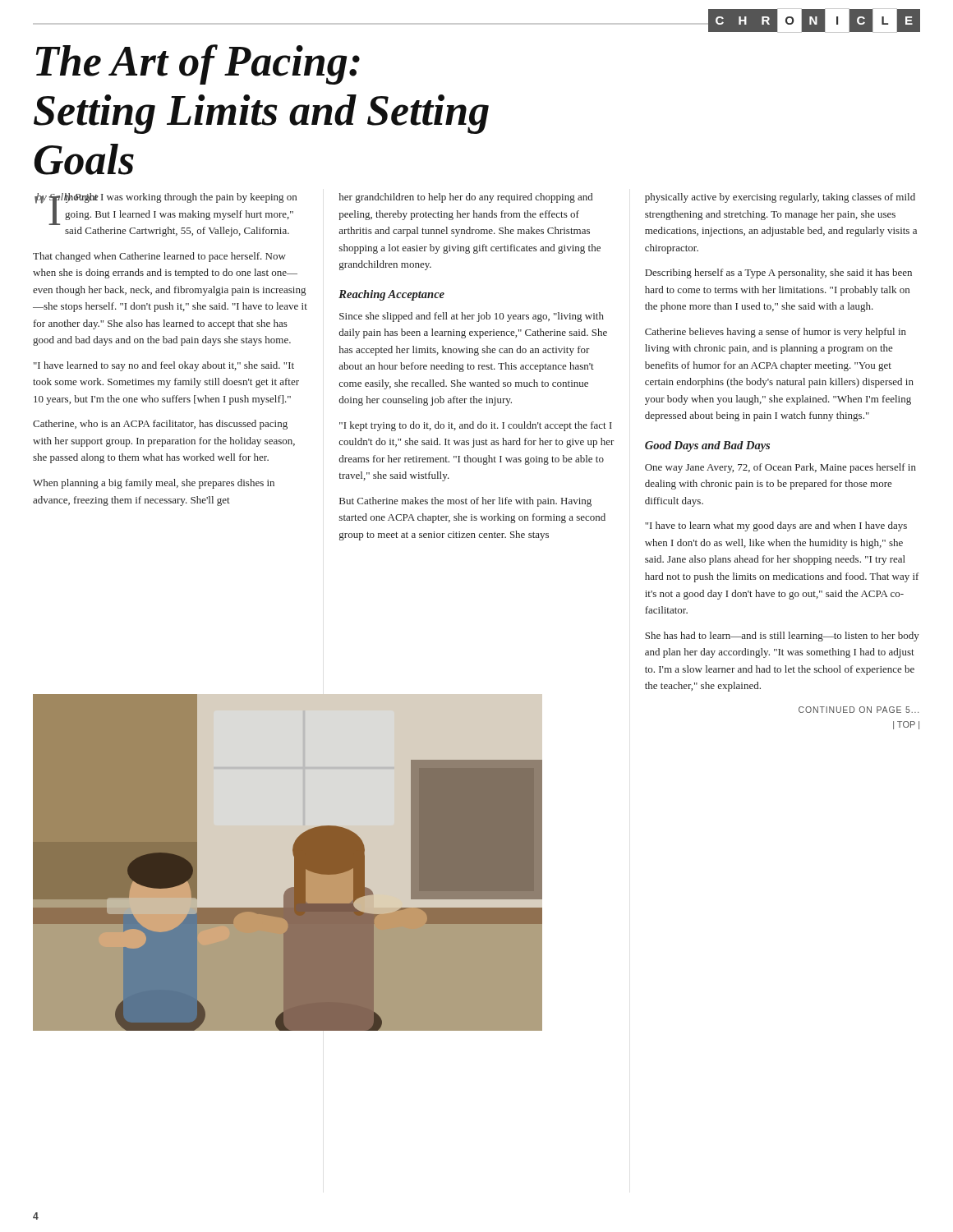Where is the passage that starts "her grandchildren to help her do"?
The image size is (953, 1232).
tap(476, 231)
